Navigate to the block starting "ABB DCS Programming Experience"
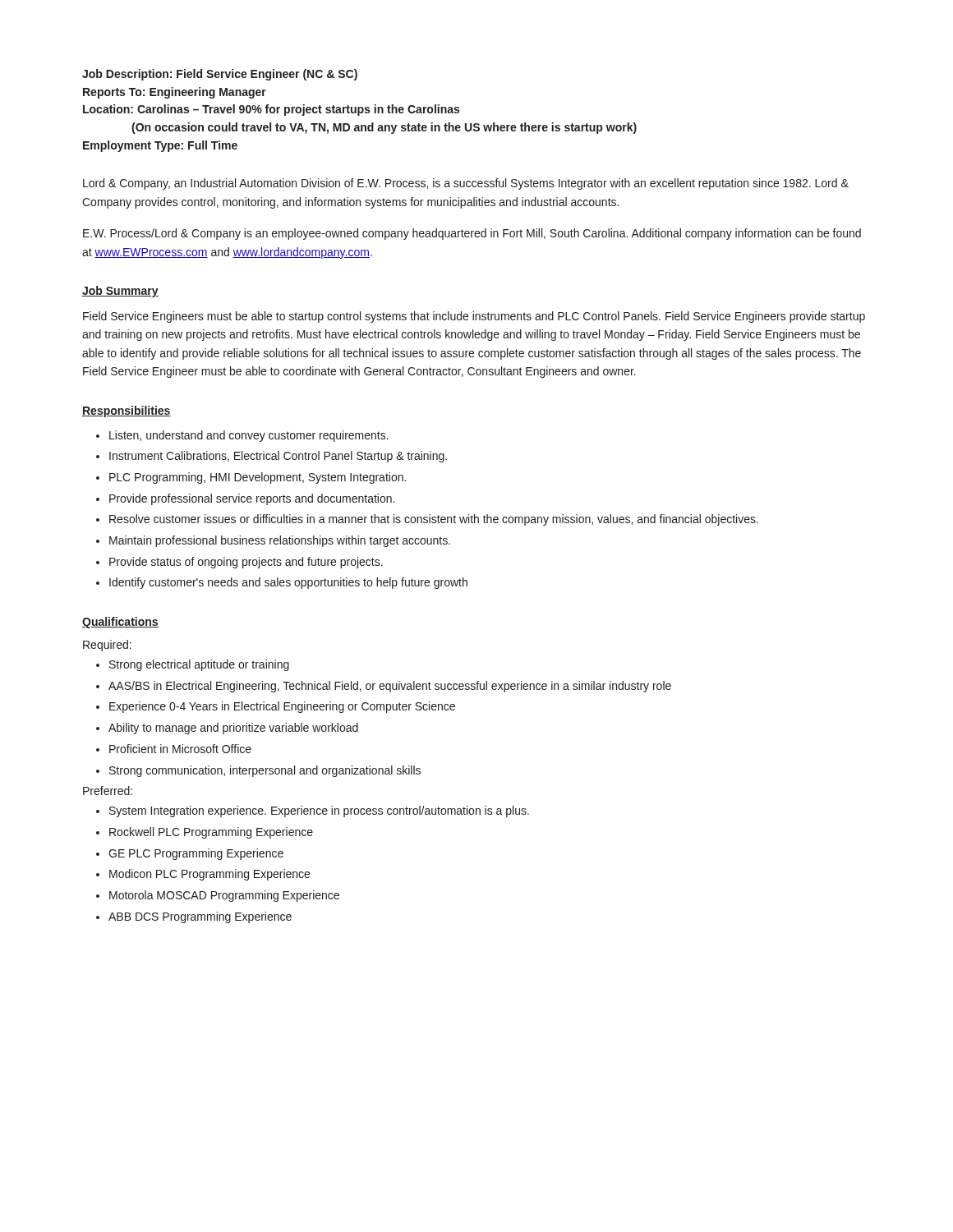 (x=200, y=916)
